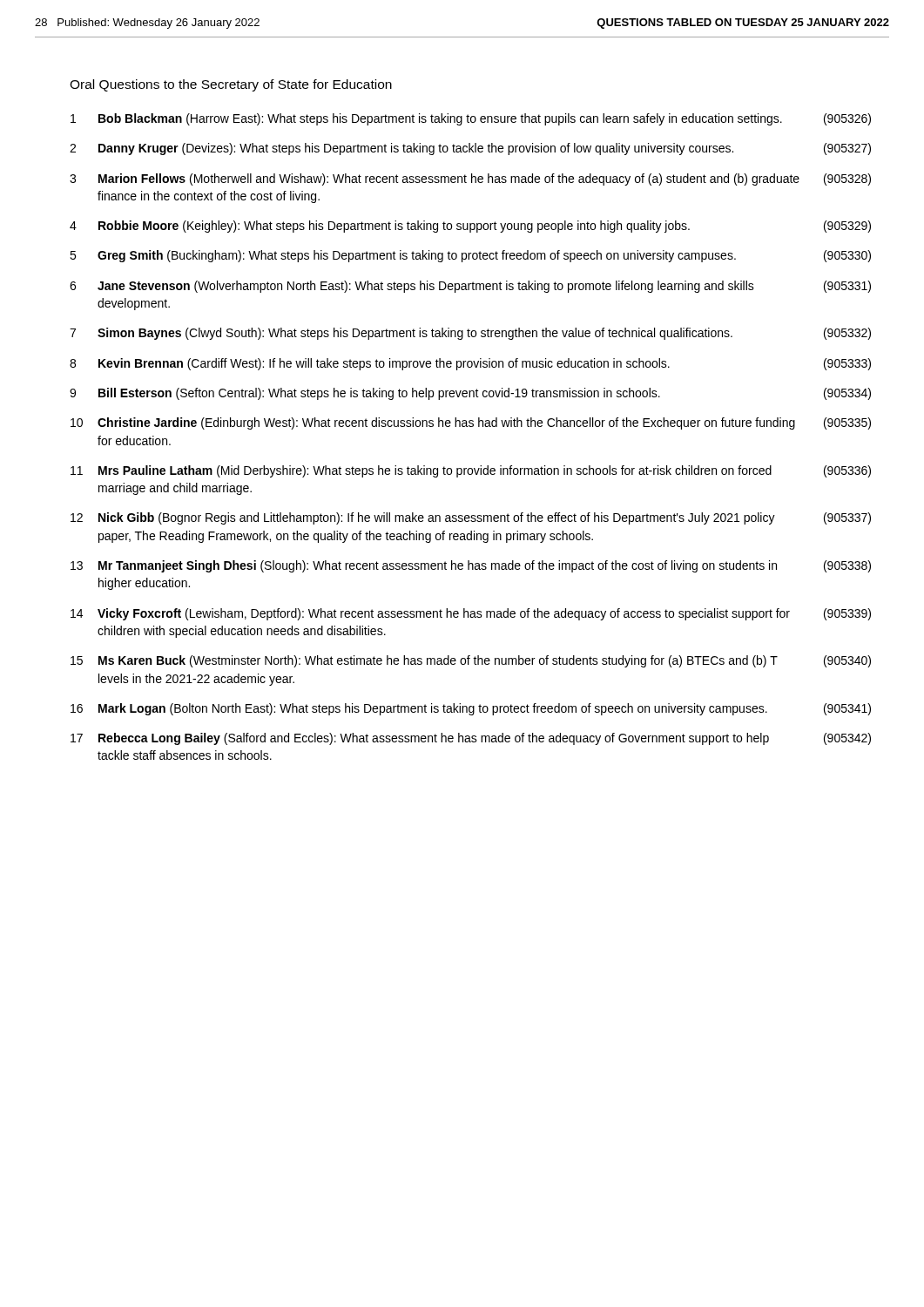Find the block on this page that starts "1 Bob Blackman (Harrow East): What steps"

tap(471, 119)
